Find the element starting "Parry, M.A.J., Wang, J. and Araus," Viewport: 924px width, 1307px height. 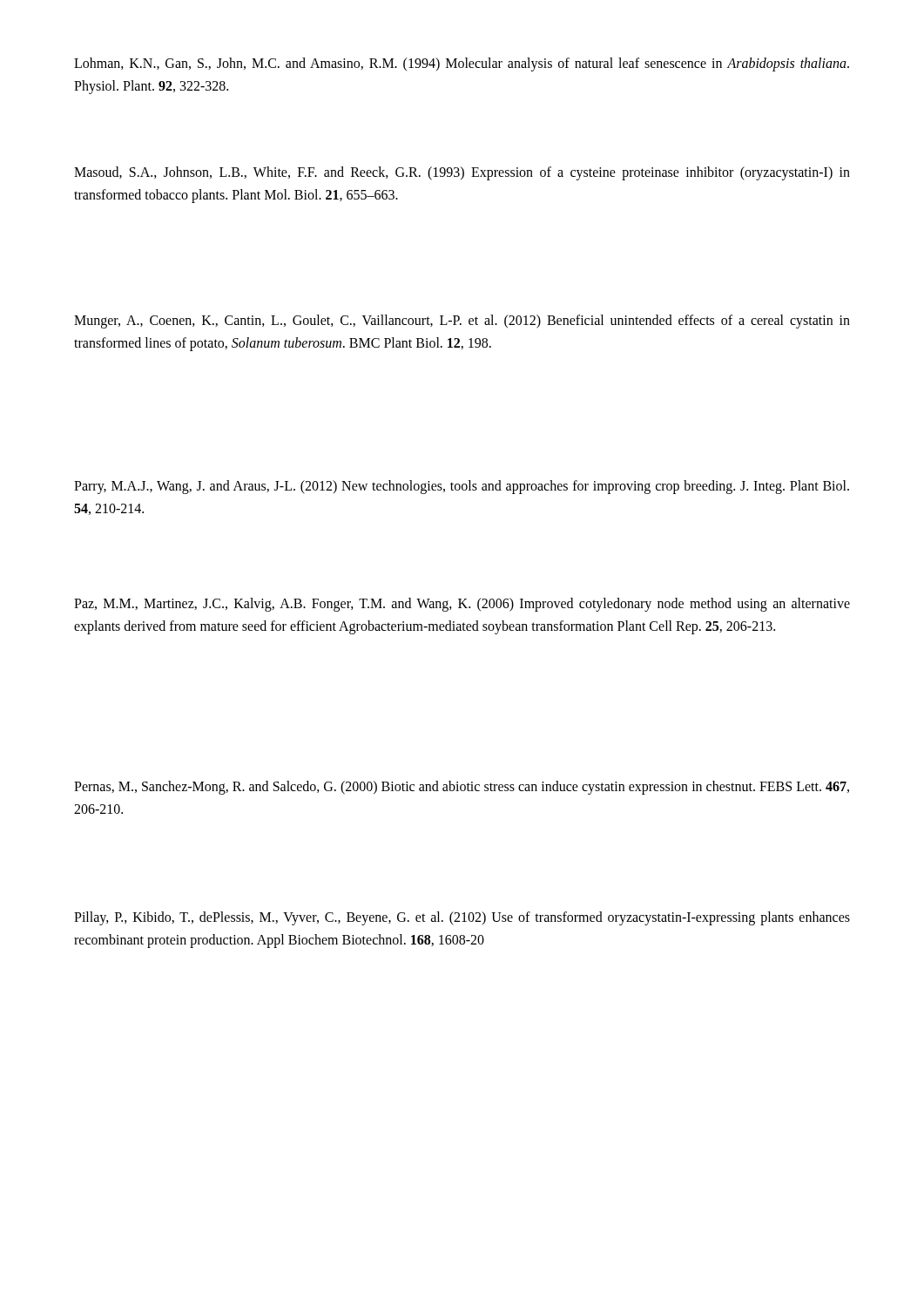click(x=462, y=497)
